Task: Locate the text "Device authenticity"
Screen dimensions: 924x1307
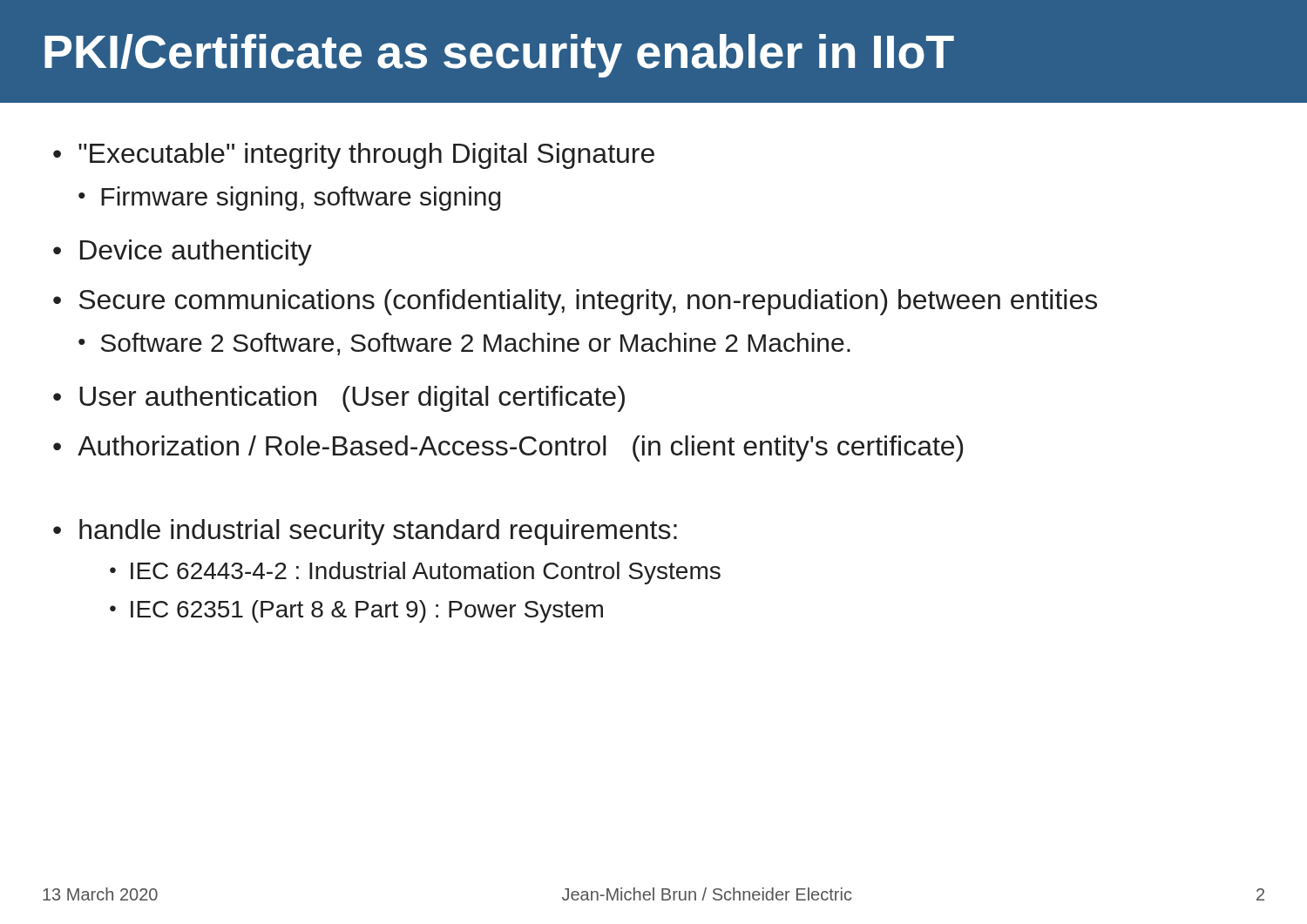Action: 196,253
